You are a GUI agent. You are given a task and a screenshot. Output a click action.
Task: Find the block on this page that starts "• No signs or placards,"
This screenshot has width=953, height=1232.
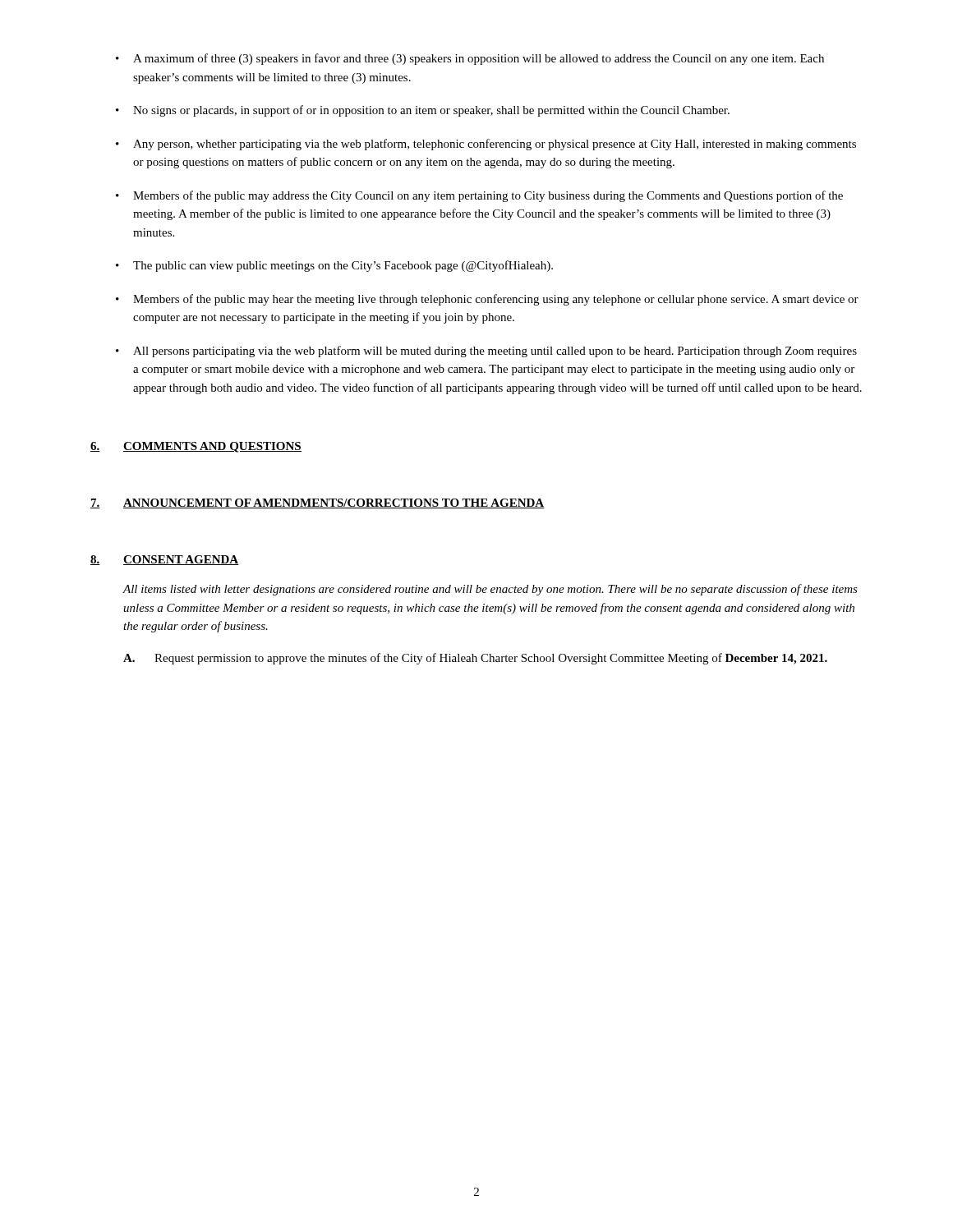tap(489, 110)
